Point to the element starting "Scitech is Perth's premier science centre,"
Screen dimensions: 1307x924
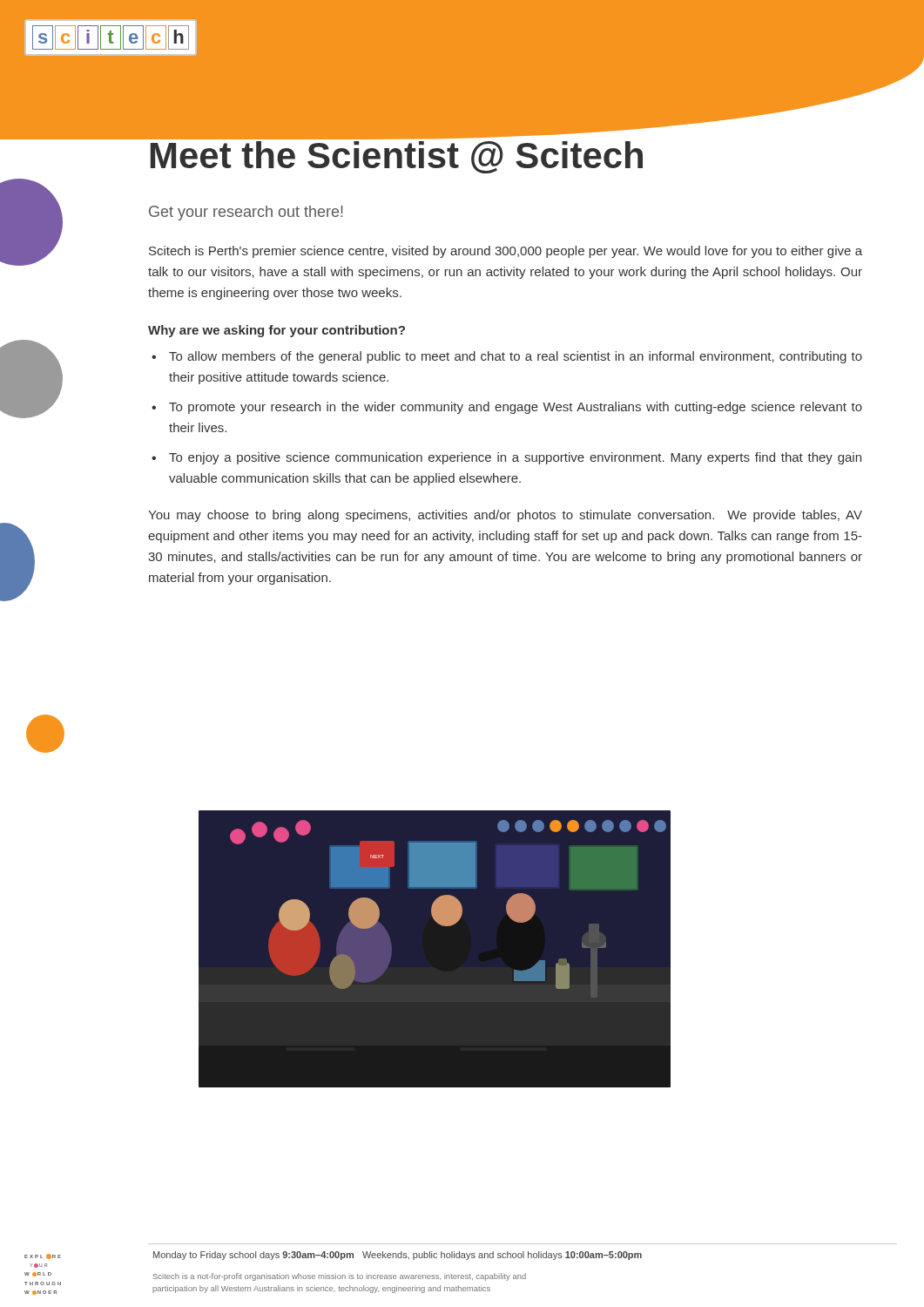(505, 272)
